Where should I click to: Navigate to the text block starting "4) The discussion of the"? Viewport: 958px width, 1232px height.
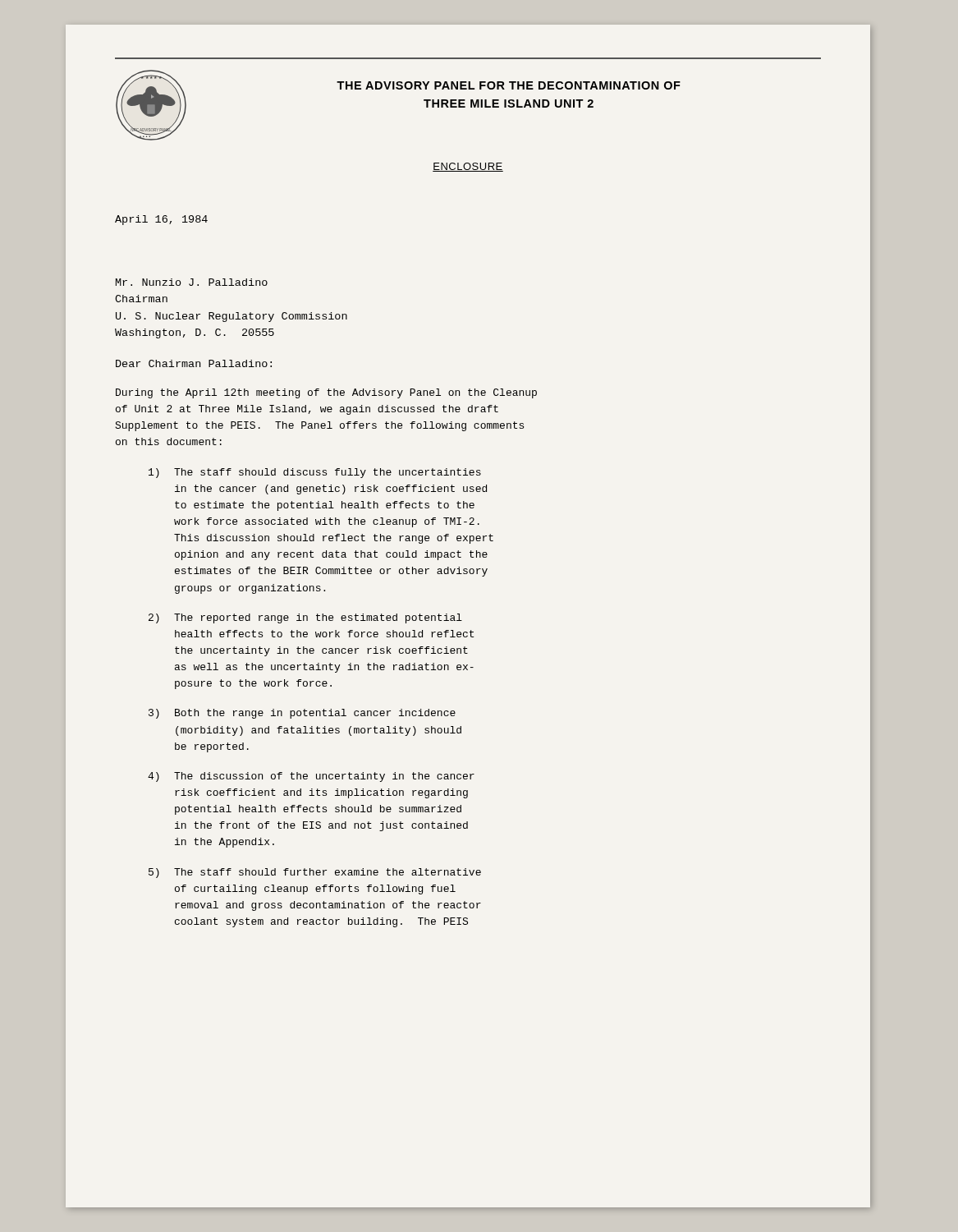(311, 810)
